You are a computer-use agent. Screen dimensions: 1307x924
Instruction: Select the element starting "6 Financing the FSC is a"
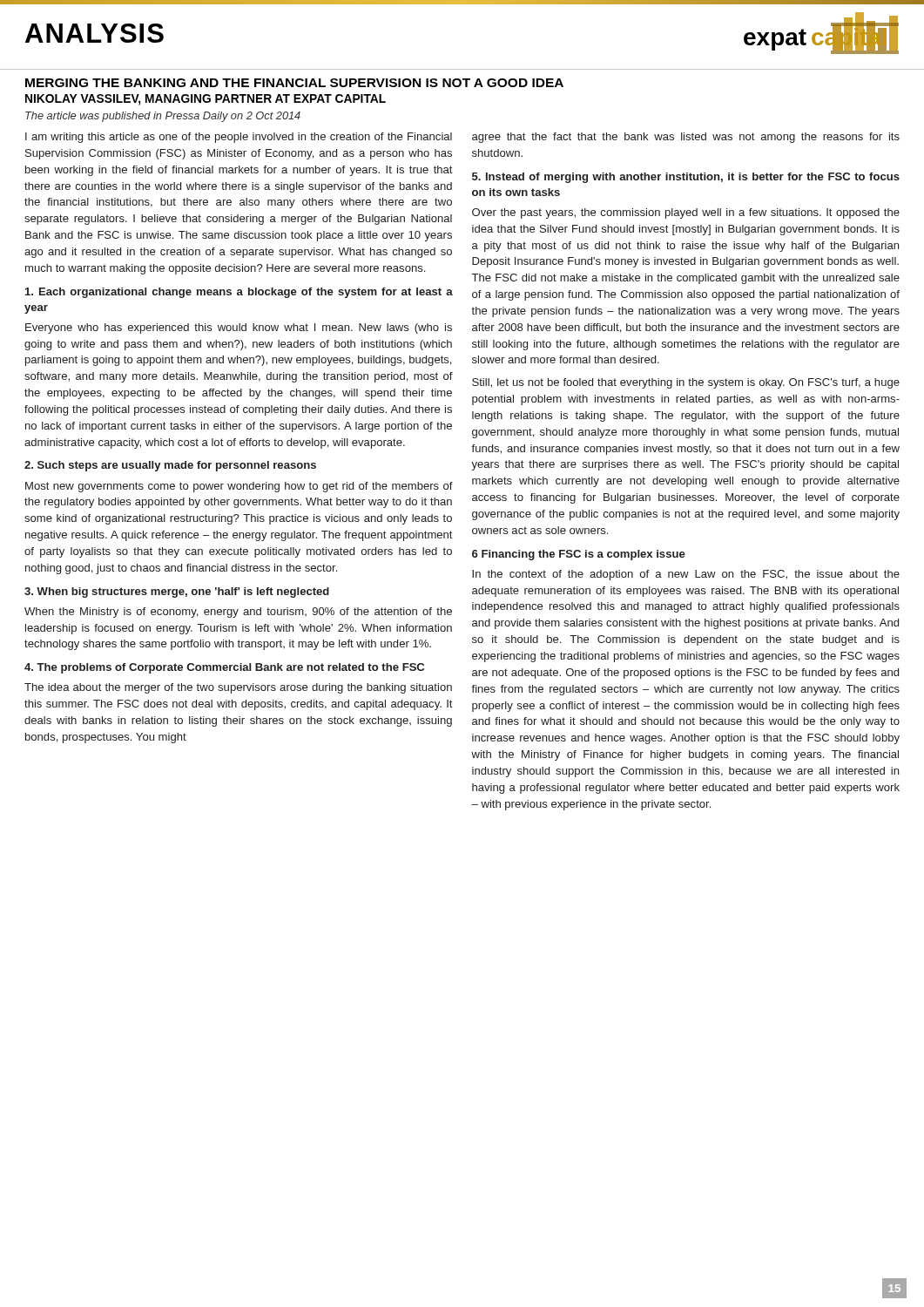pyautogui.click(x=686, y=554)
